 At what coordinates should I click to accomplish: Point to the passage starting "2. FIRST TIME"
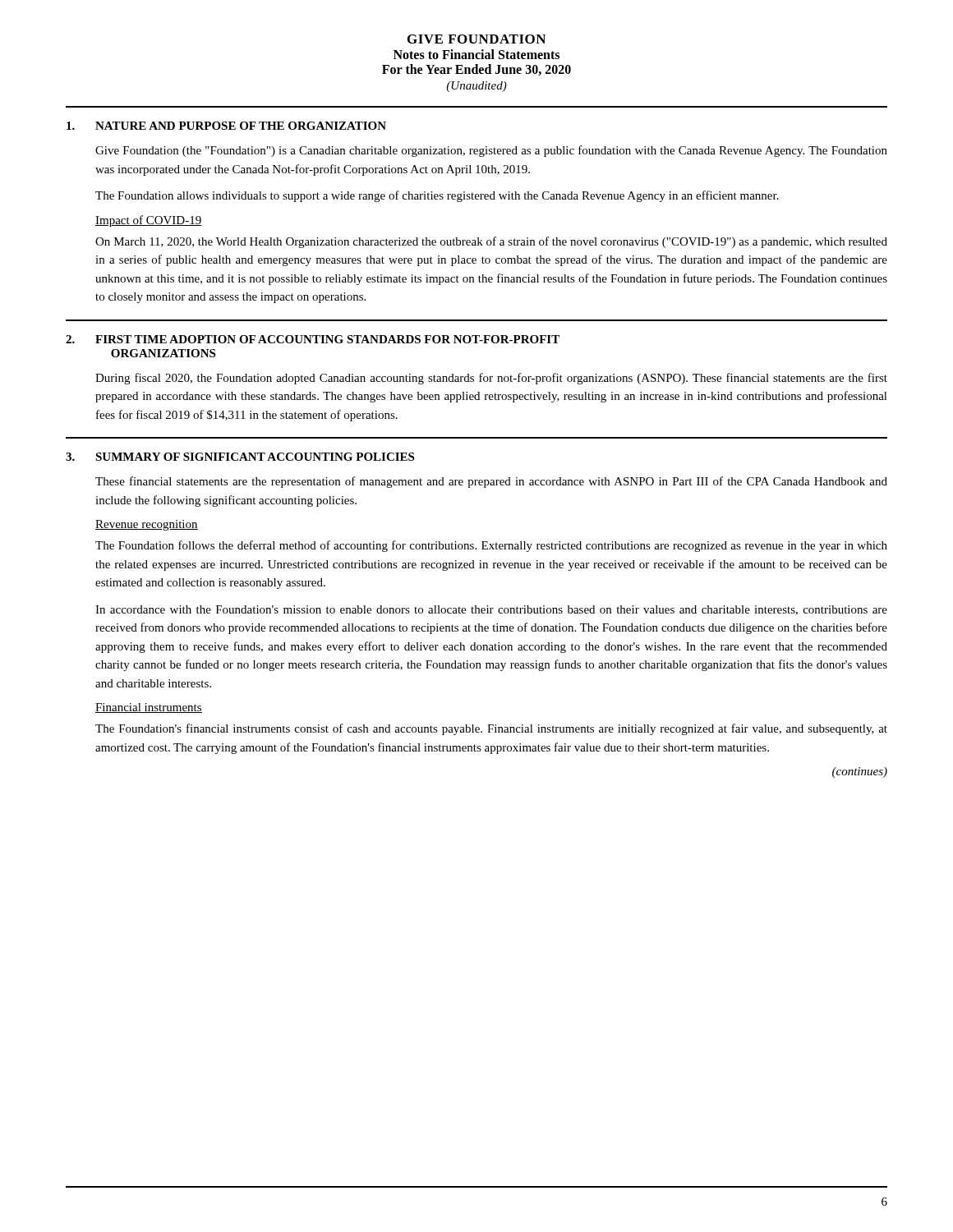click(313, 346)
